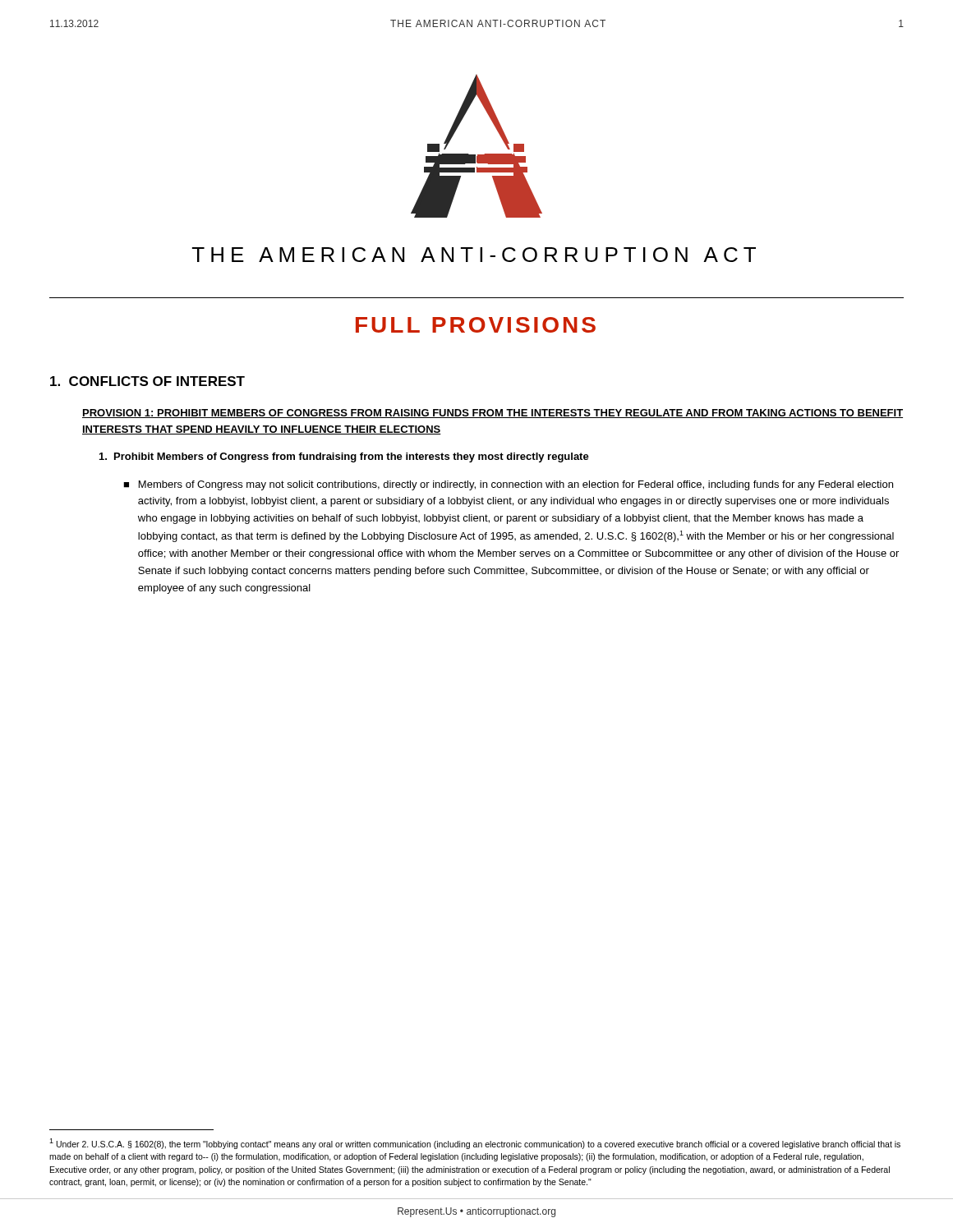Image resolution: width=953 pixels, height=1232 pixels.
Task: Navigate to the passage starting "1. CONFLICTS OF INTEREST"
Action: 147,381
